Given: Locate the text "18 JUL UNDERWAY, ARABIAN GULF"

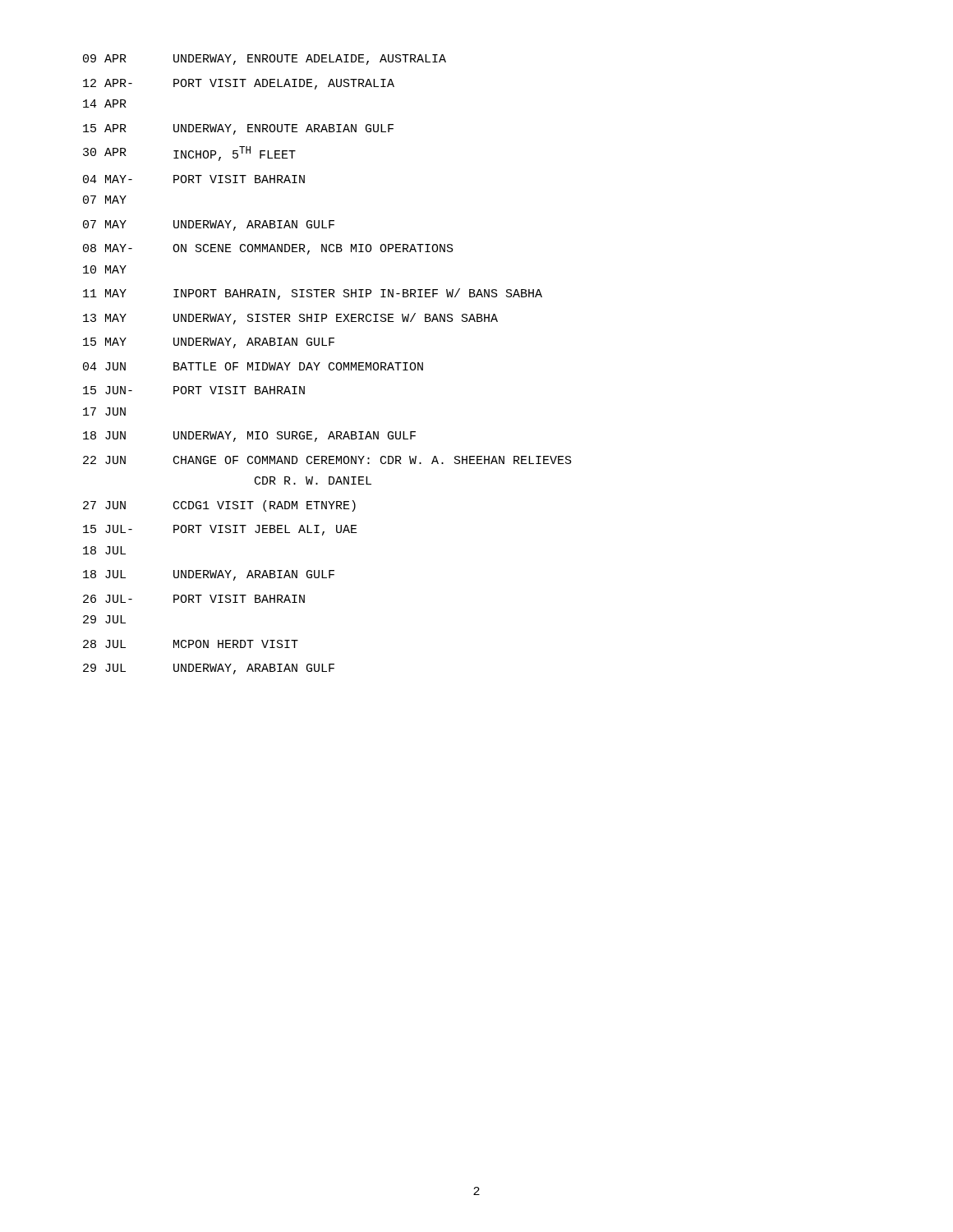Looking at the screenshot, I should pos(209,575).
